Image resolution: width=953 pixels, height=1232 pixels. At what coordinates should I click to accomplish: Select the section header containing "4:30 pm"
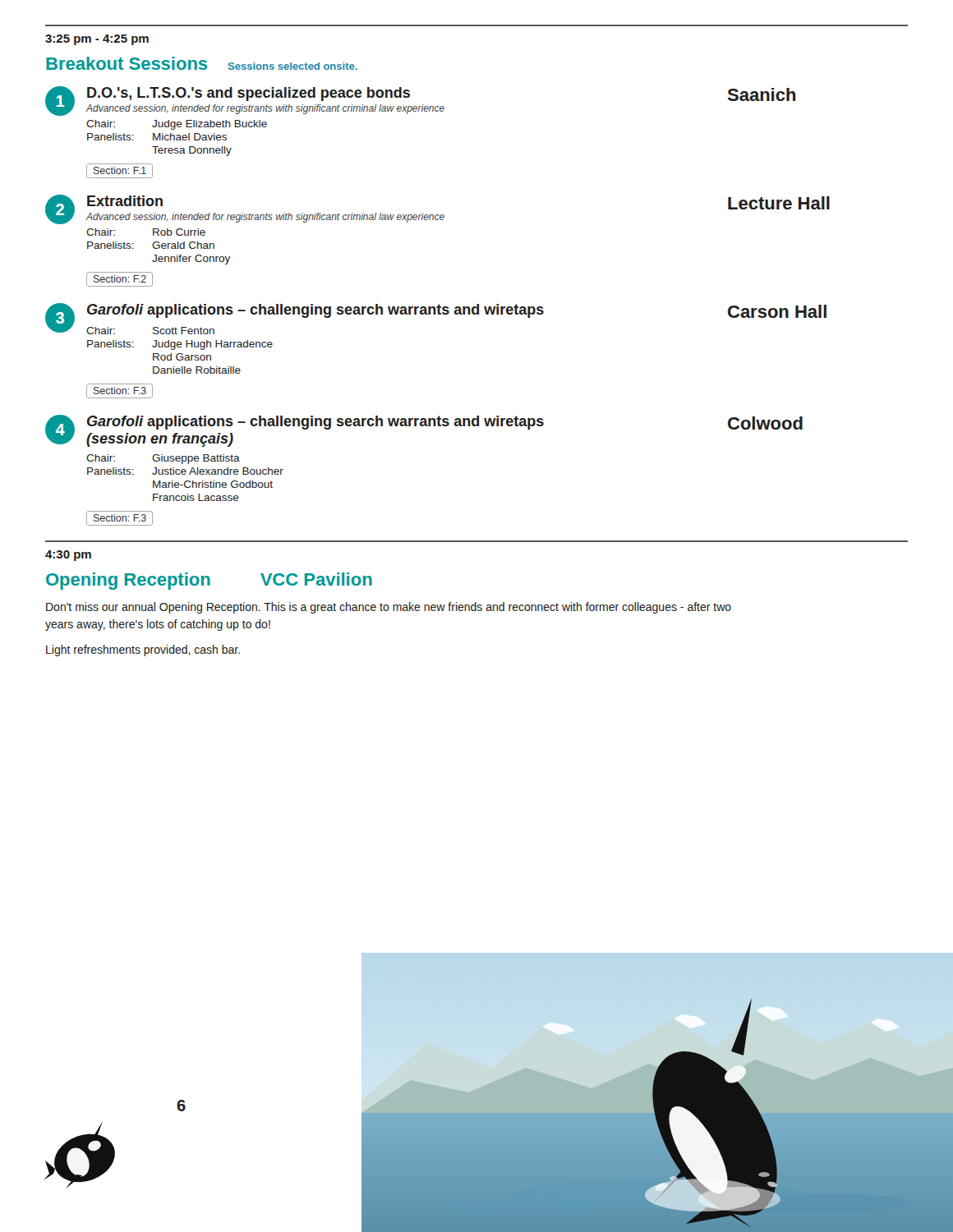[x=68, y=554]
